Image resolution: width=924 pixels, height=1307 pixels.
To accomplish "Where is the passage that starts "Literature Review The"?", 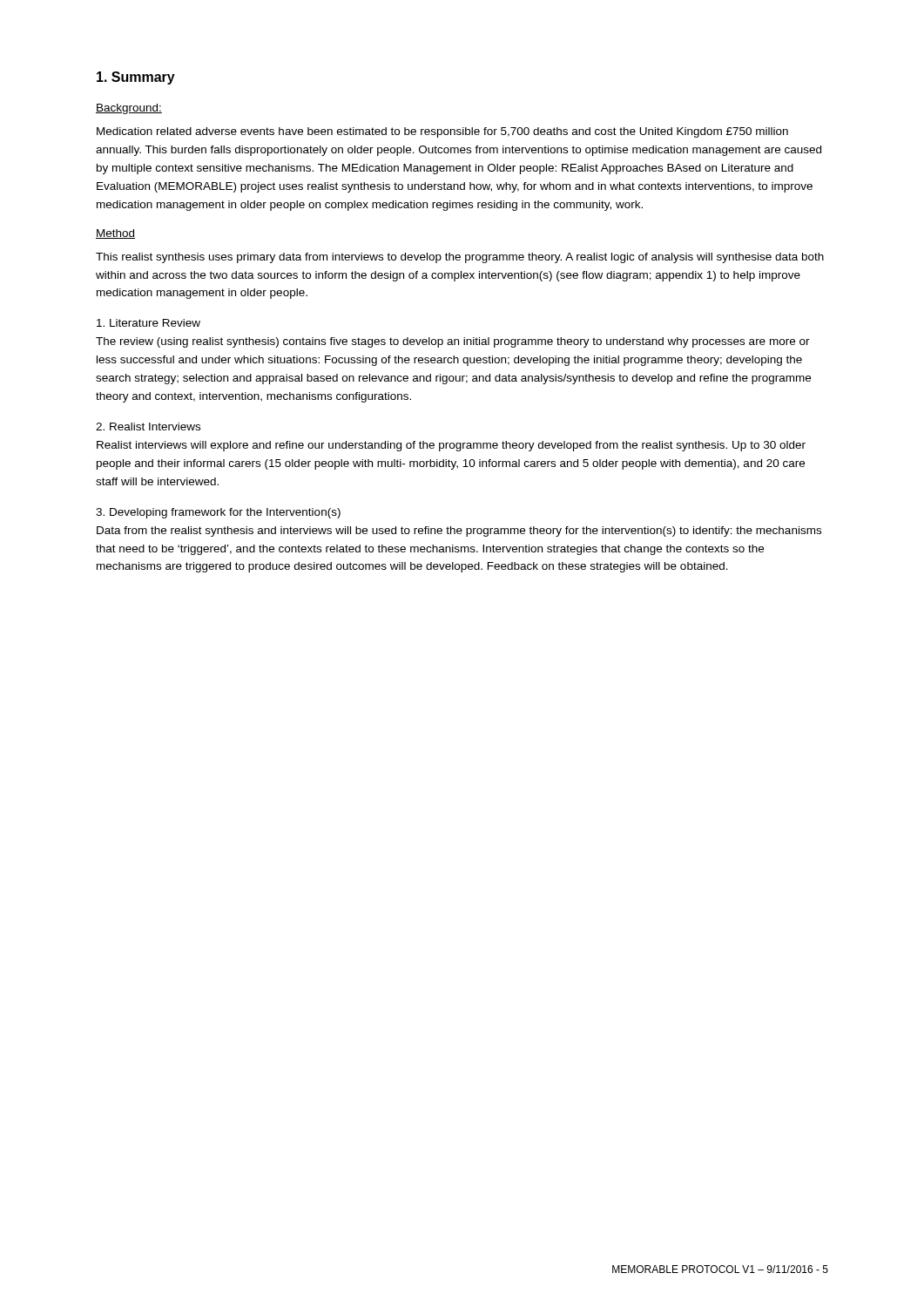I will (x=454, y=360).
